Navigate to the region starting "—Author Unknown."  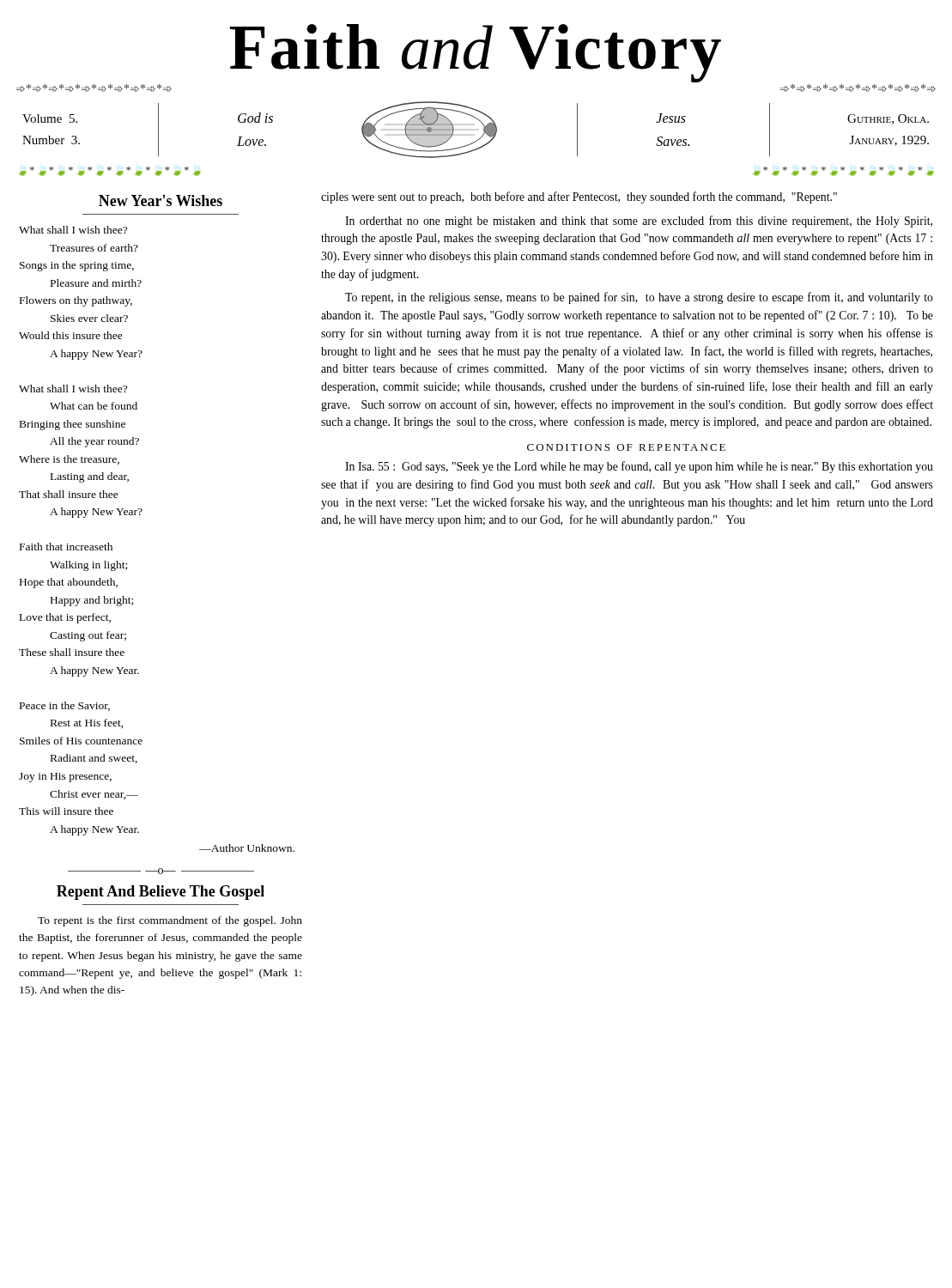[247, 848]
